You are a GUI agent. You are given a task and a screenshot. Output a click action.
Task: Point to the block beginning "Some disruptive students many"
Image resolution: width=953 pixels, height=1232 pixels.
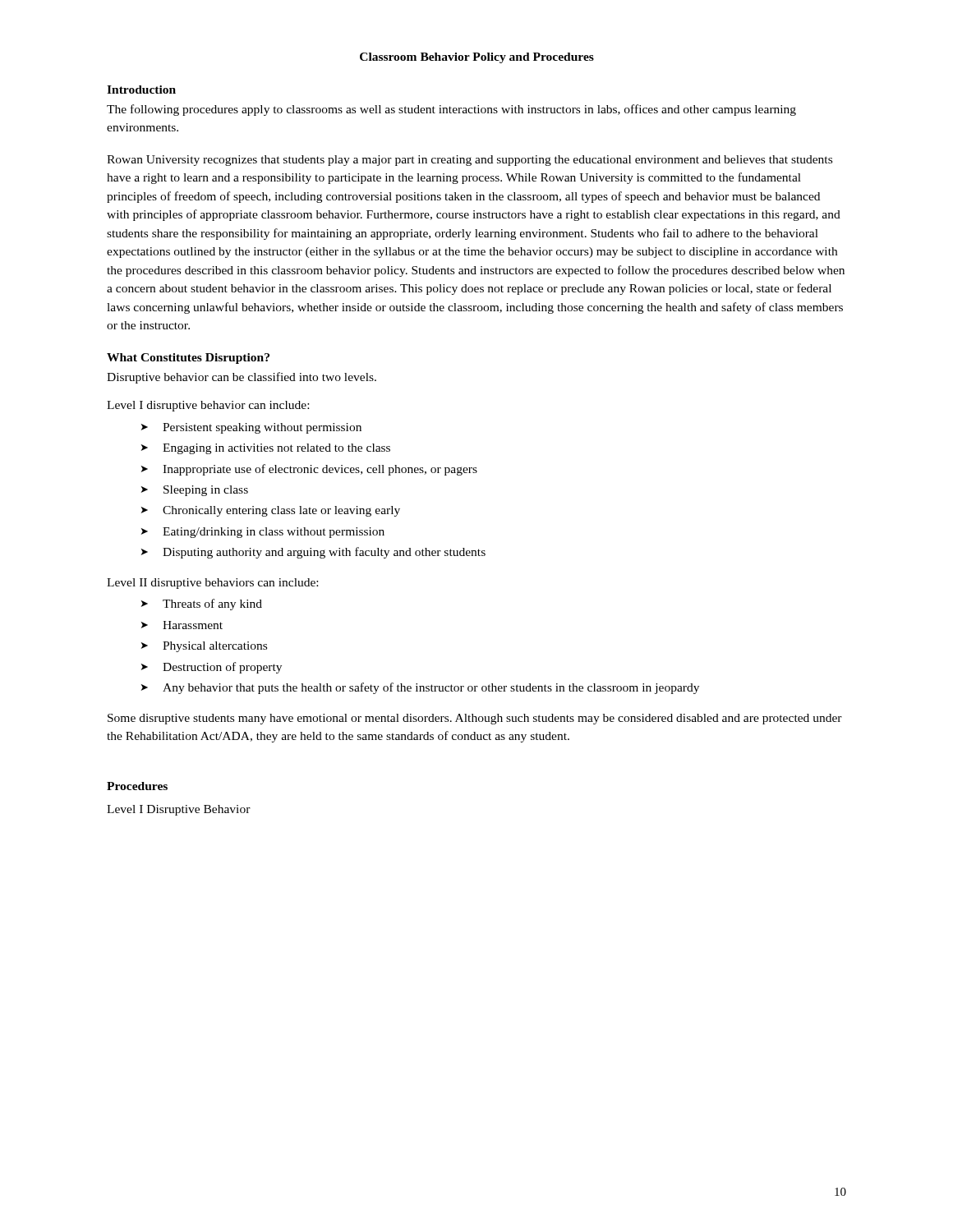[474, 726]
